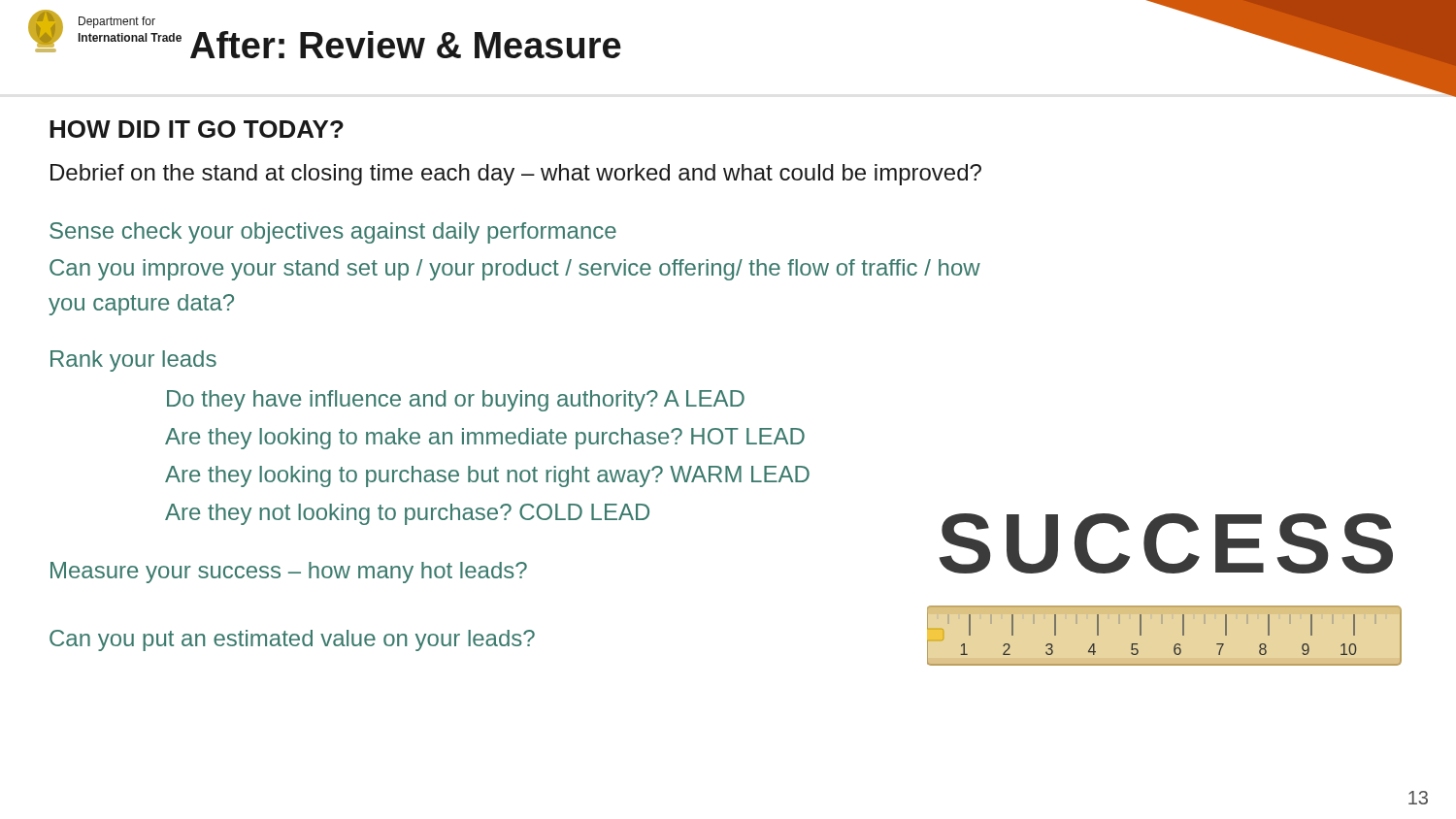Click on the block starting "Sense check your objectives against"
Viewport: 1456px width, 819px height.
tap(333, 230)
